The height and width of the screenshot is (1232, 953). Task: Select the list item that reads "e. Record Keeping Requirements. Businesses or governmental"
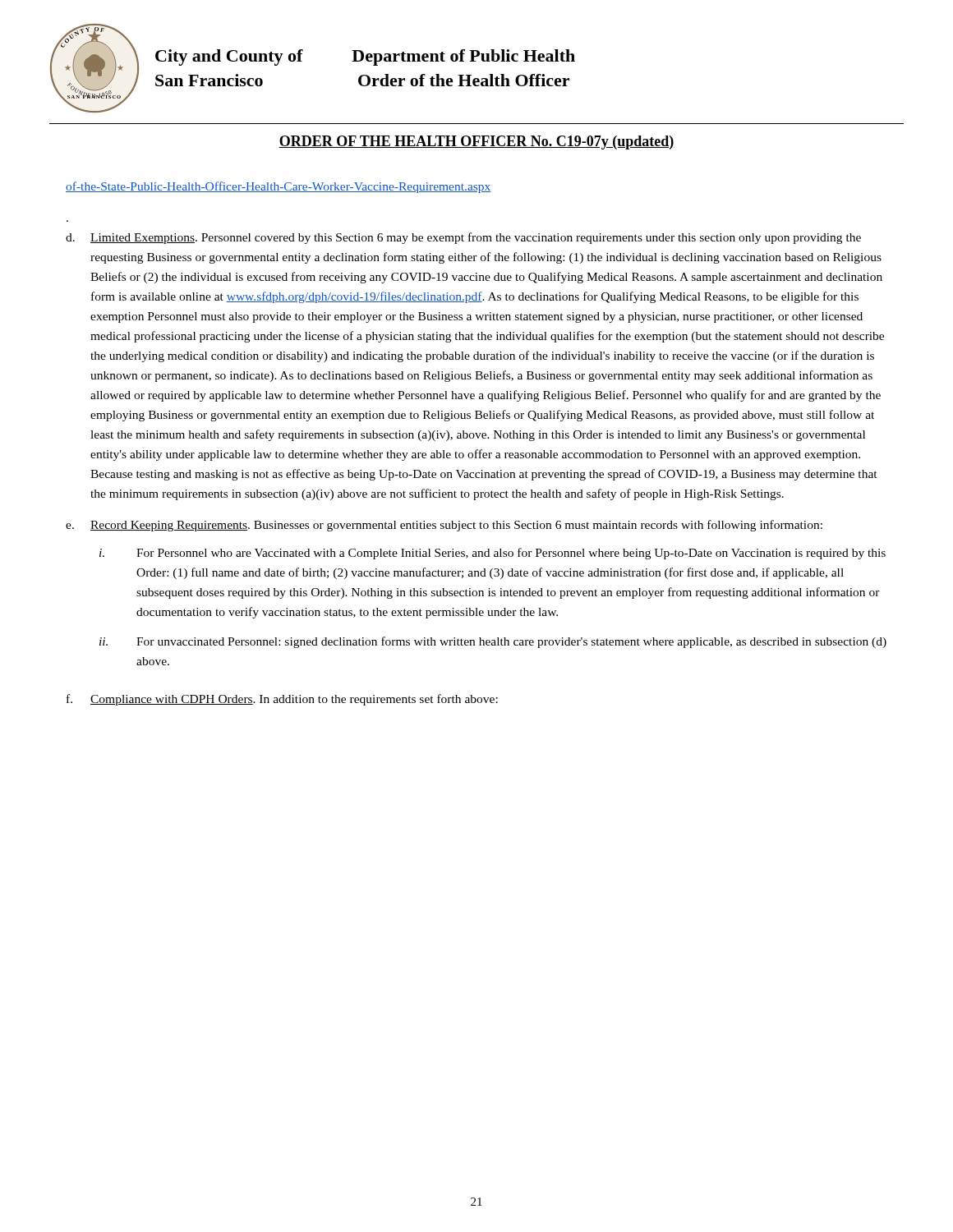click(476, 598)
